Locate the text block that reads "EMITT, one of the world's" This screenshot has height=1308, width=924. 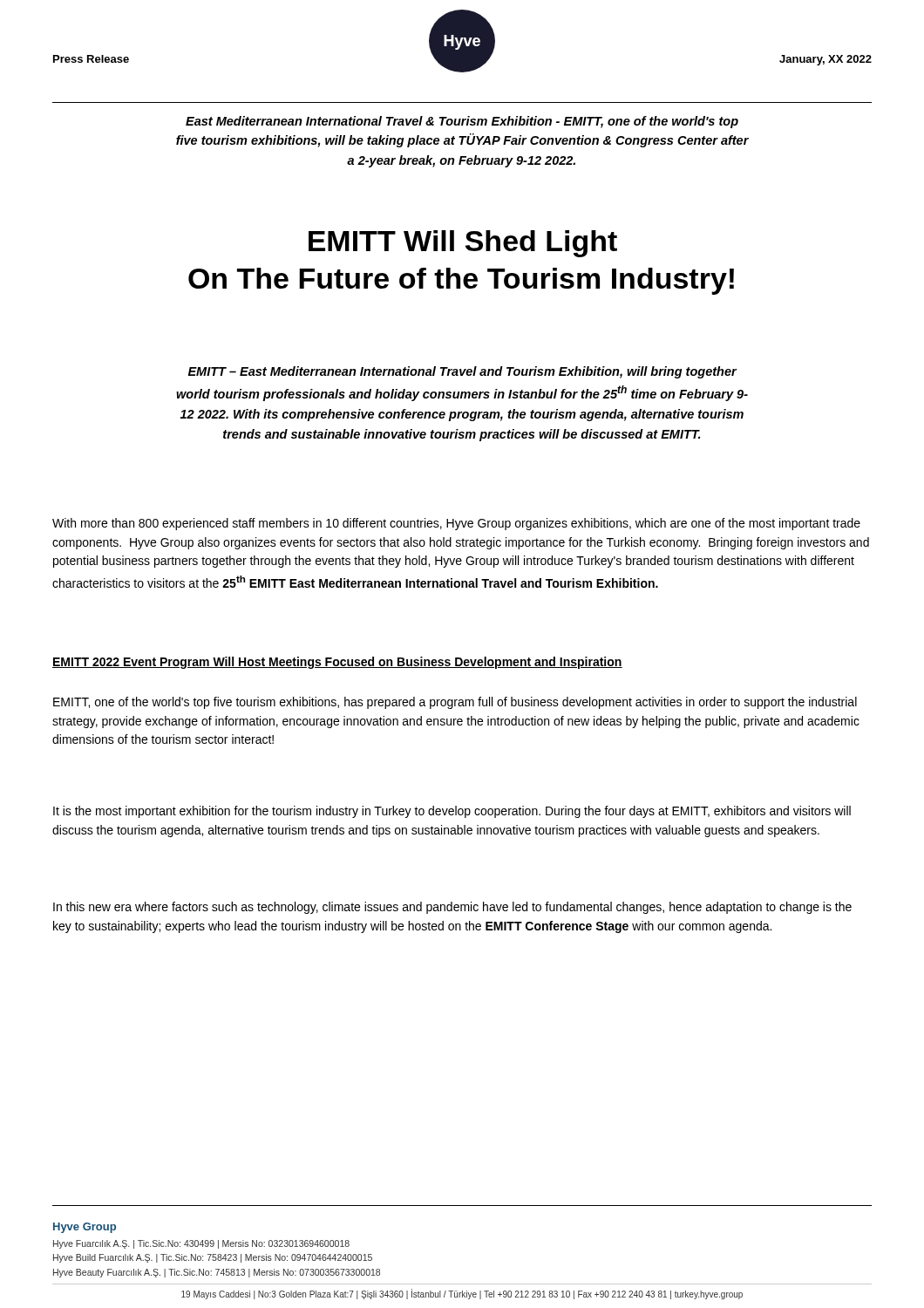click(x=456, y=721)
